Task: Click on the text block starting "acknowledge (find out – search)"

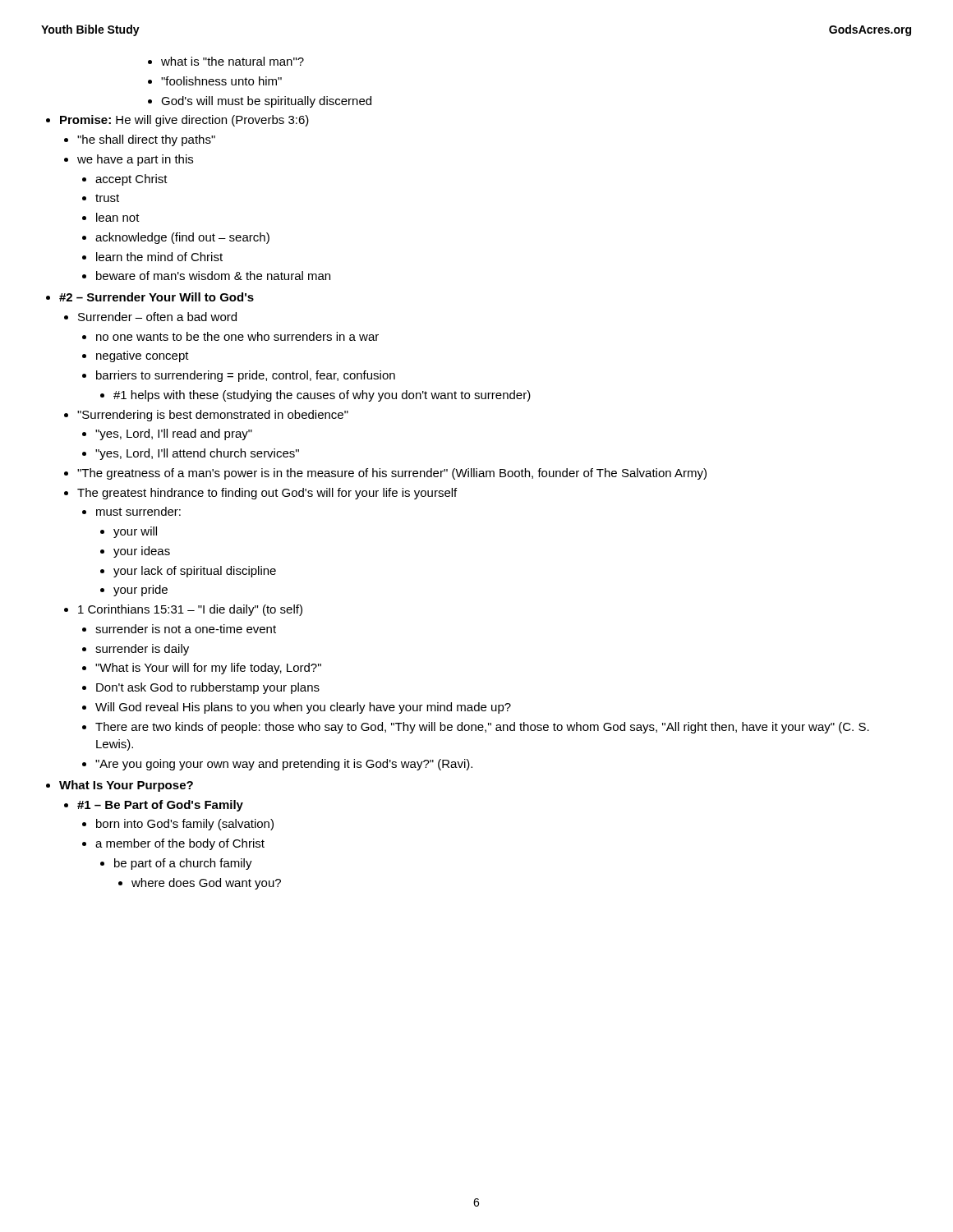Action: point(183,237)
